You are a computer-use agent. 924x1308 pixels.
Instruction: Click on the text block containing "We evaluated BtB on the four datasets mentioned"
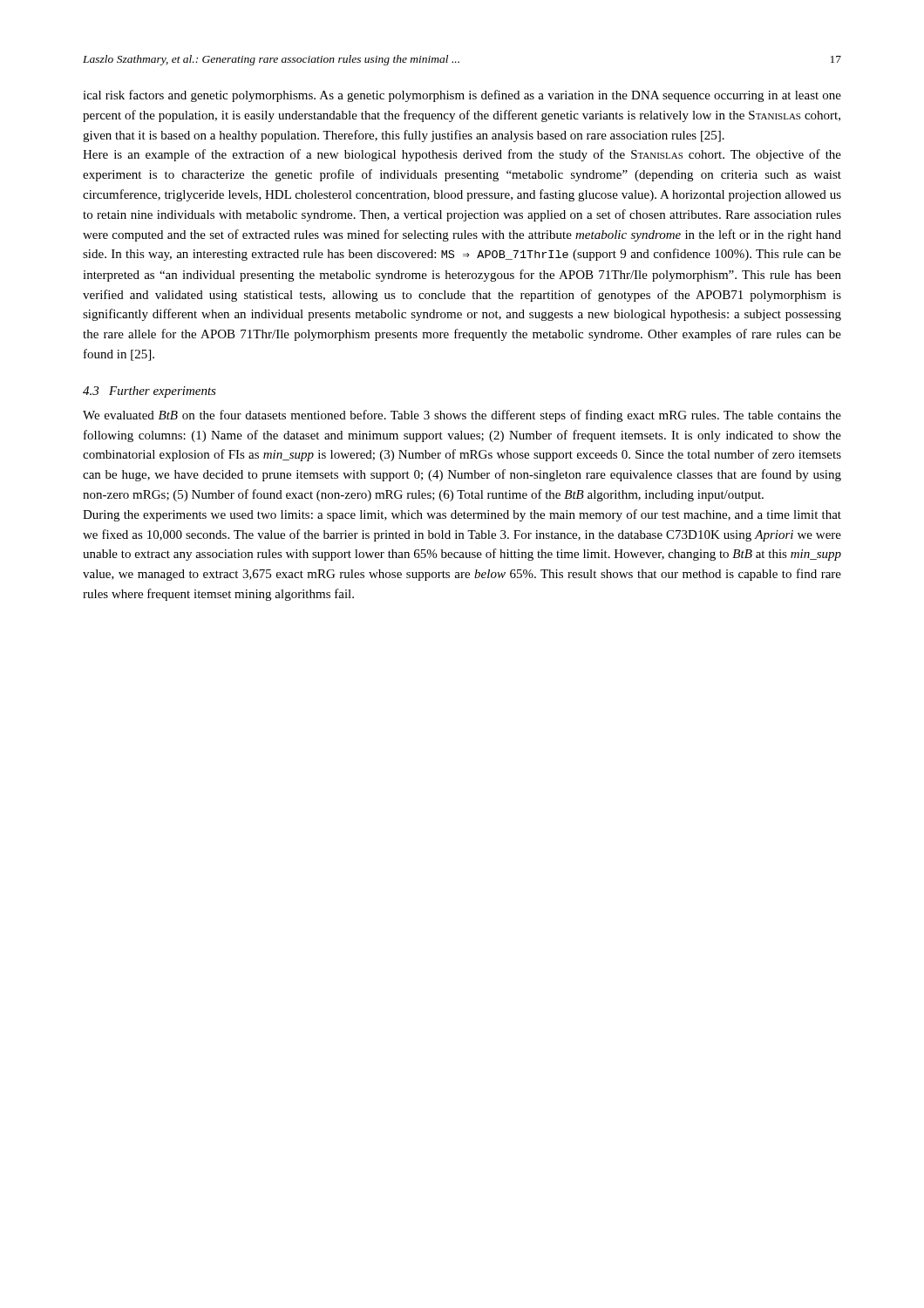462,455
